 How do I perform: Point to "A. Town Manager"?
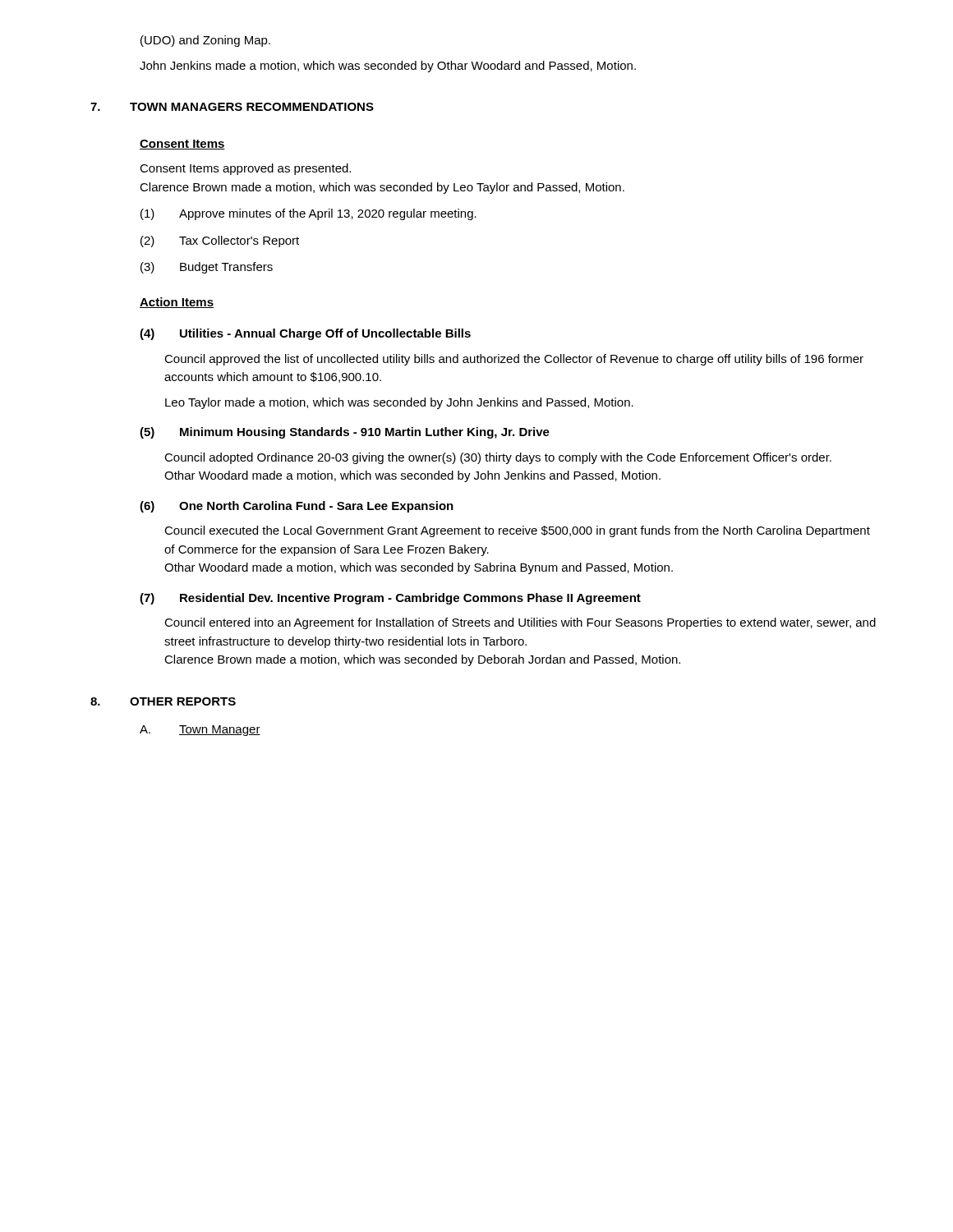pos(200,730)
